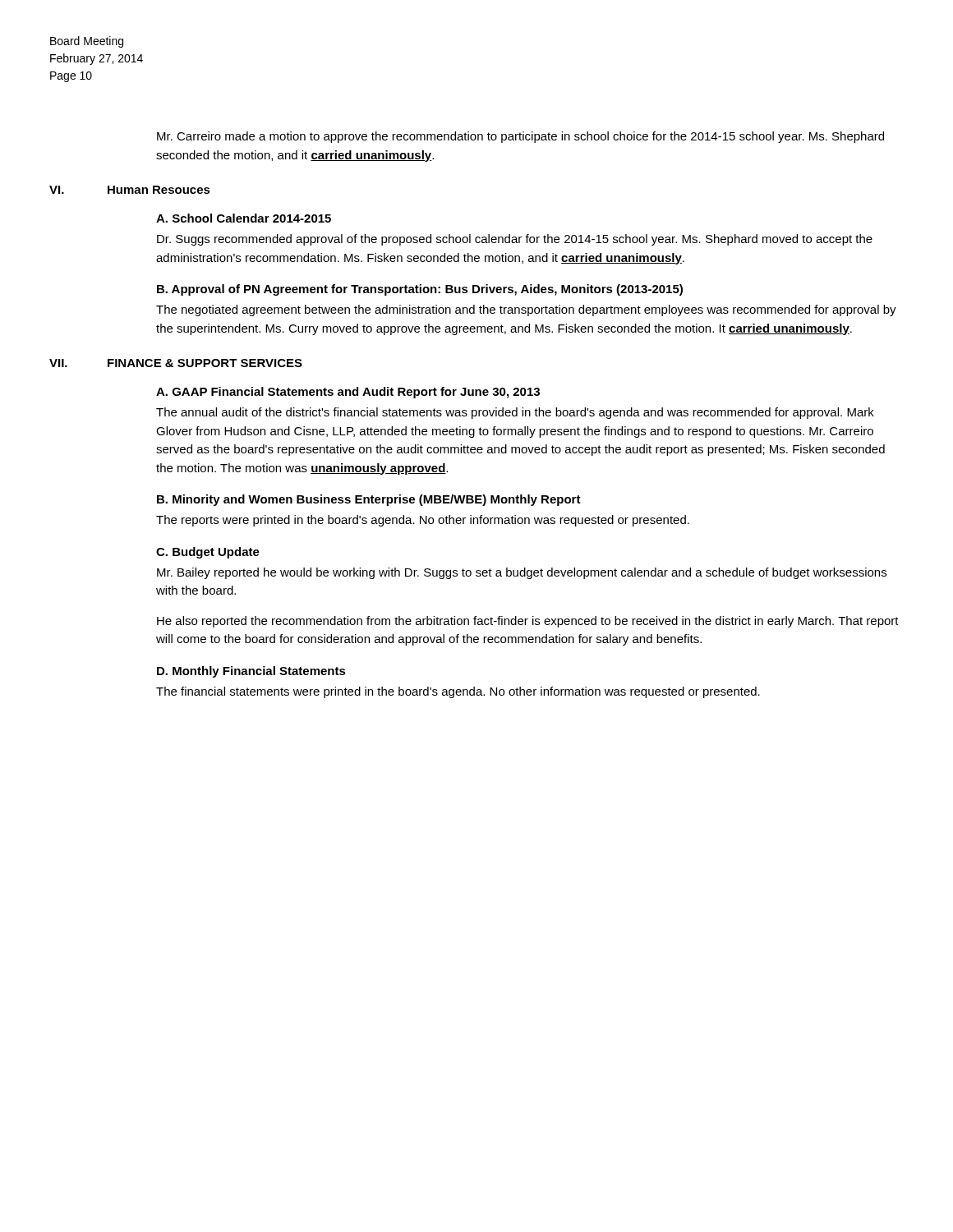Click on the section header containing "B. Minority and"
The width and height of the screenshot is (953, 1232).
368,499
